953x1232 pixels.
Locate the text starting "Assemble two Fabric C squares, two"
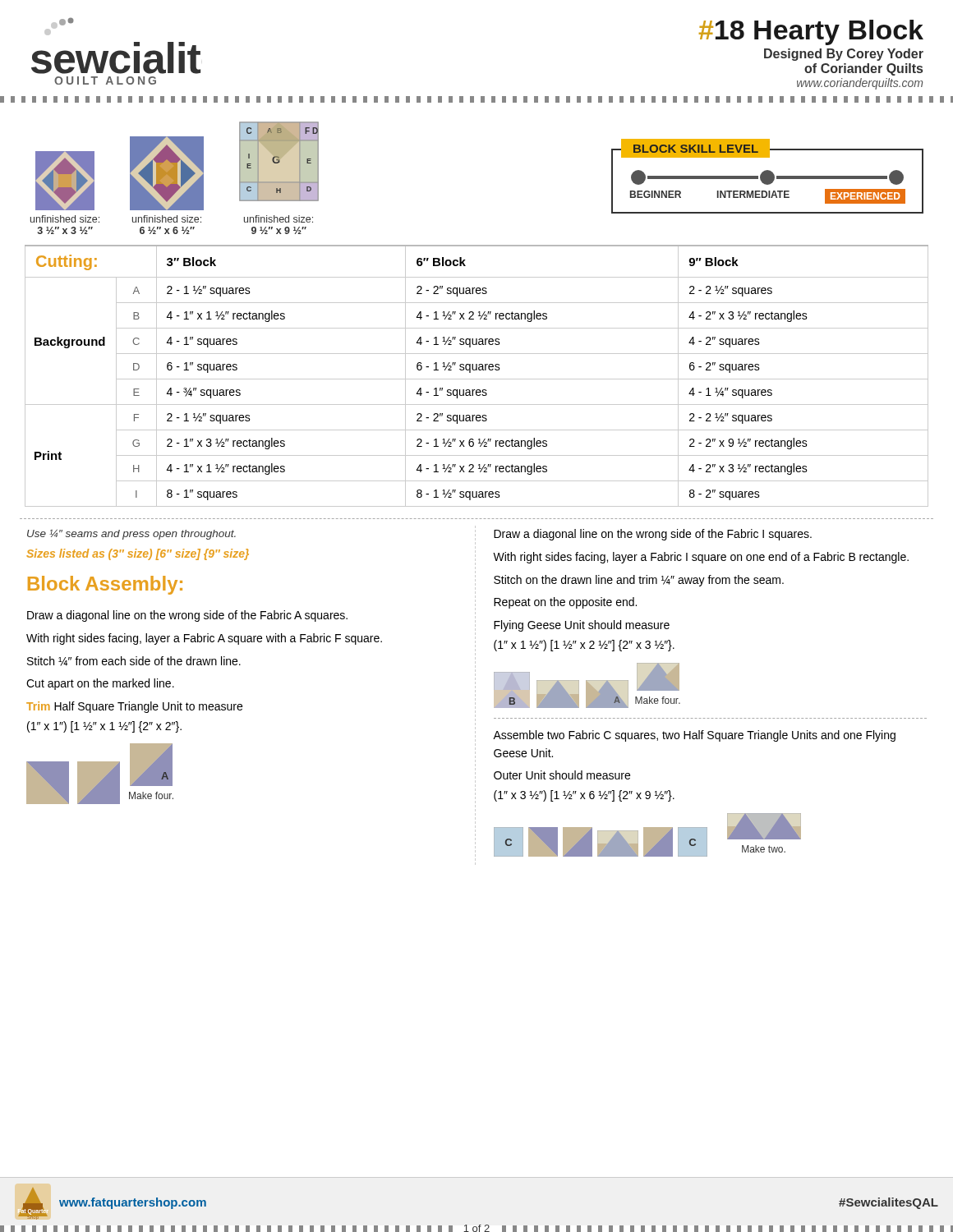click(695, 744)
